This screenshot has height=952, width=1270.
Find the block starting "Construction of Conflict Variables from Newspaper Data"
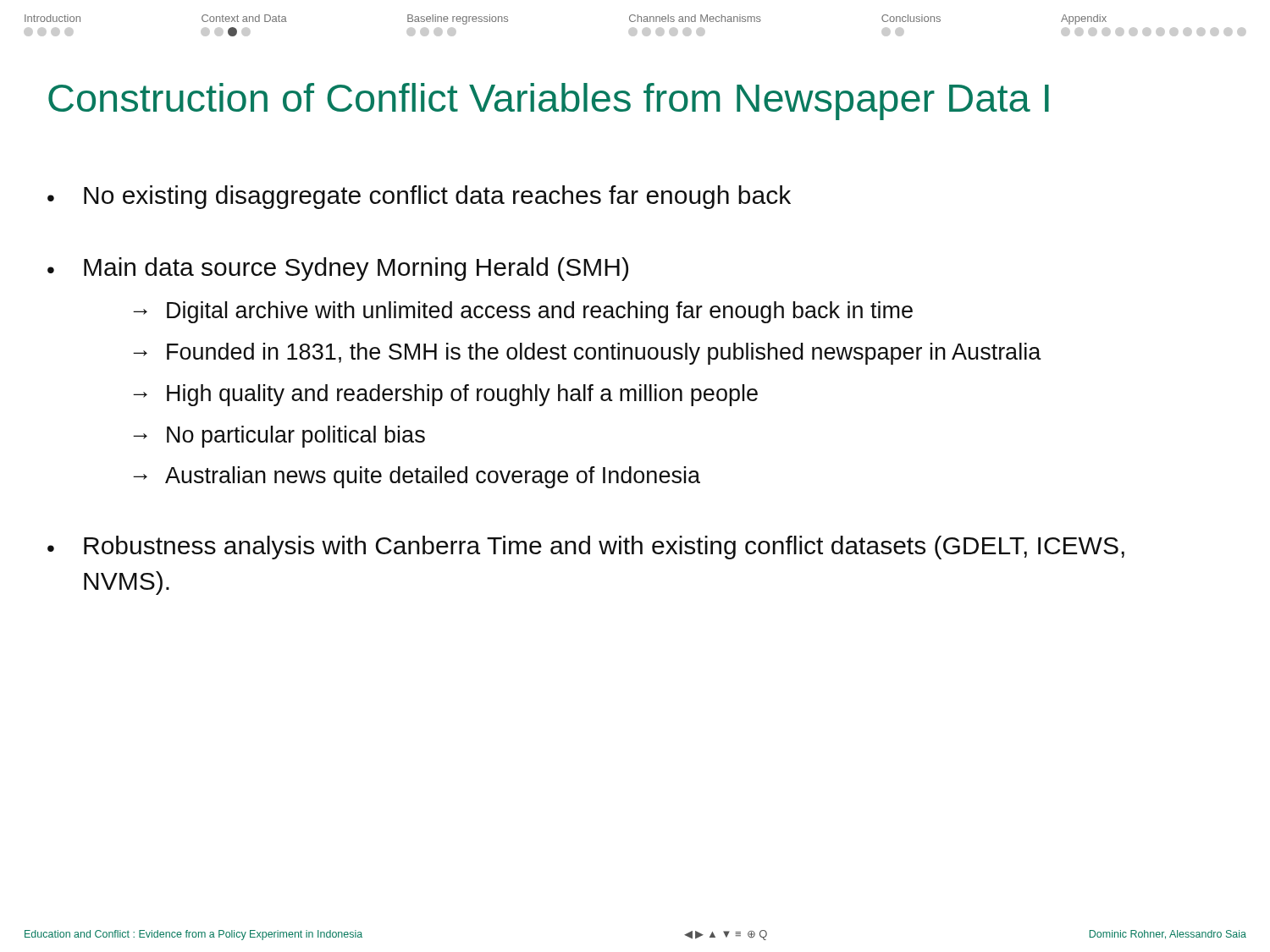tap(549, 98)
